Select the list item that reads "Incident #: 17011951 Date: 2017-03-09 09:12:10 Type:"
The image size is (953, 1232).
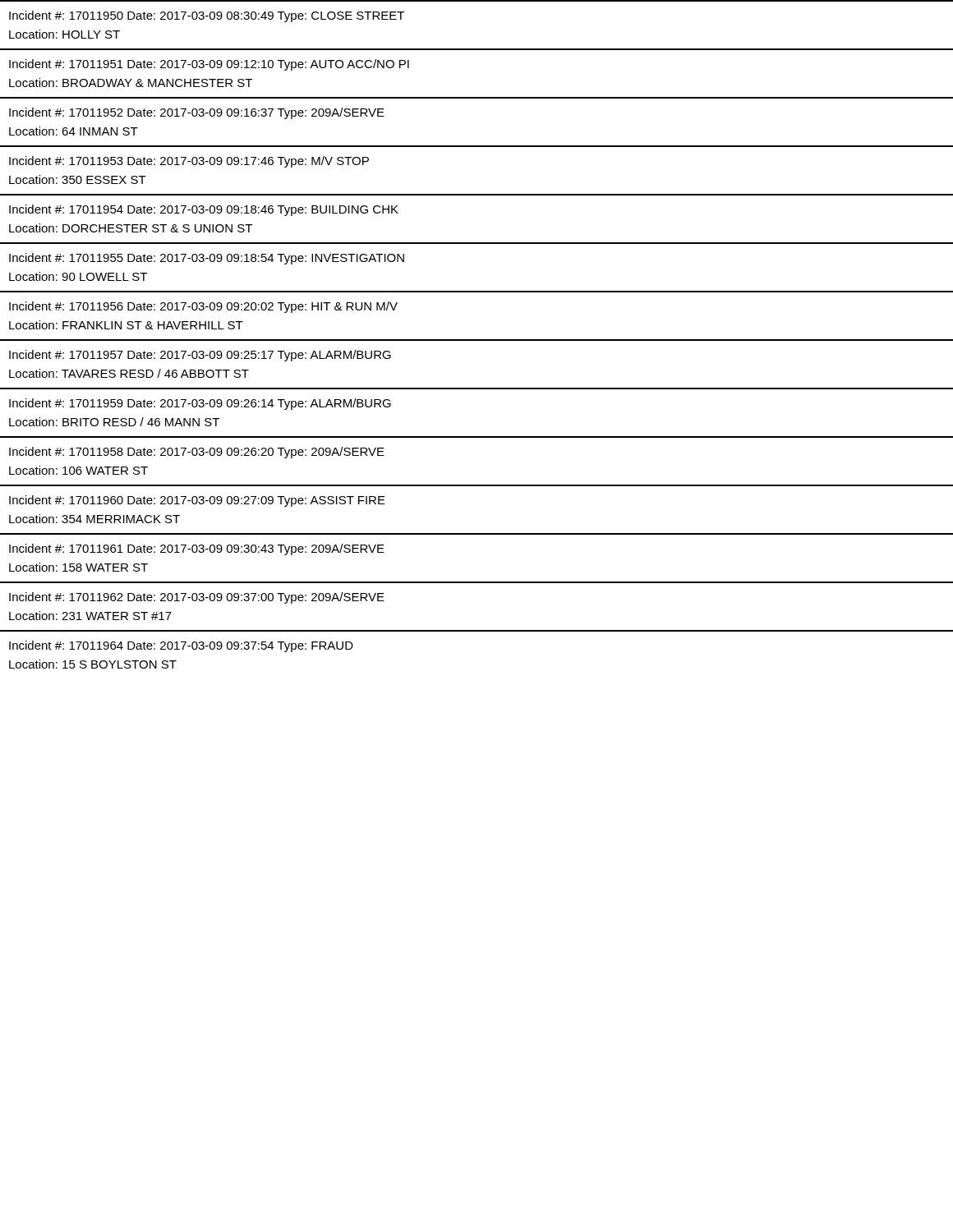(209, 65)
